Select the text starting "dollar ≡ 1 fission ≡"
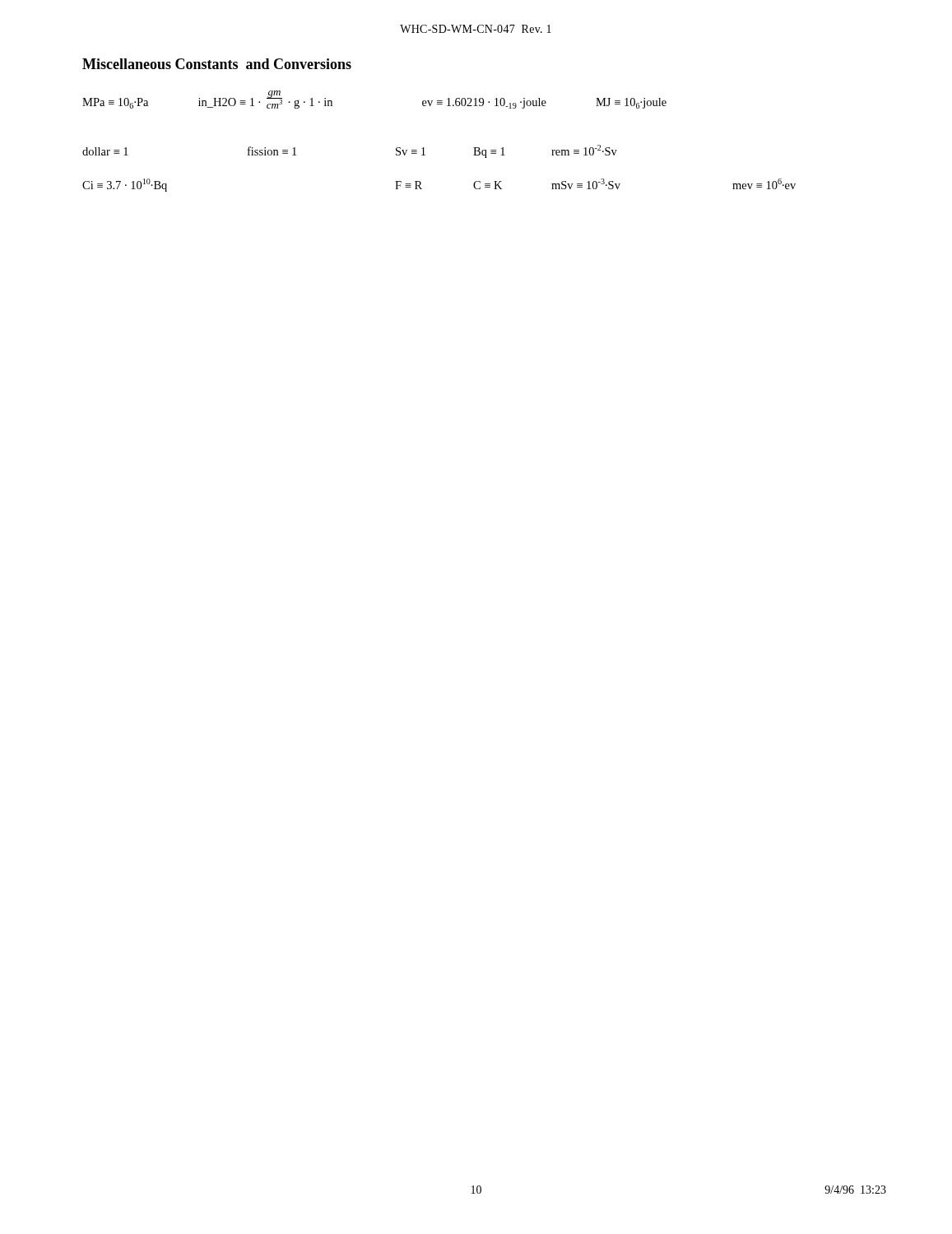 point(399,151)
